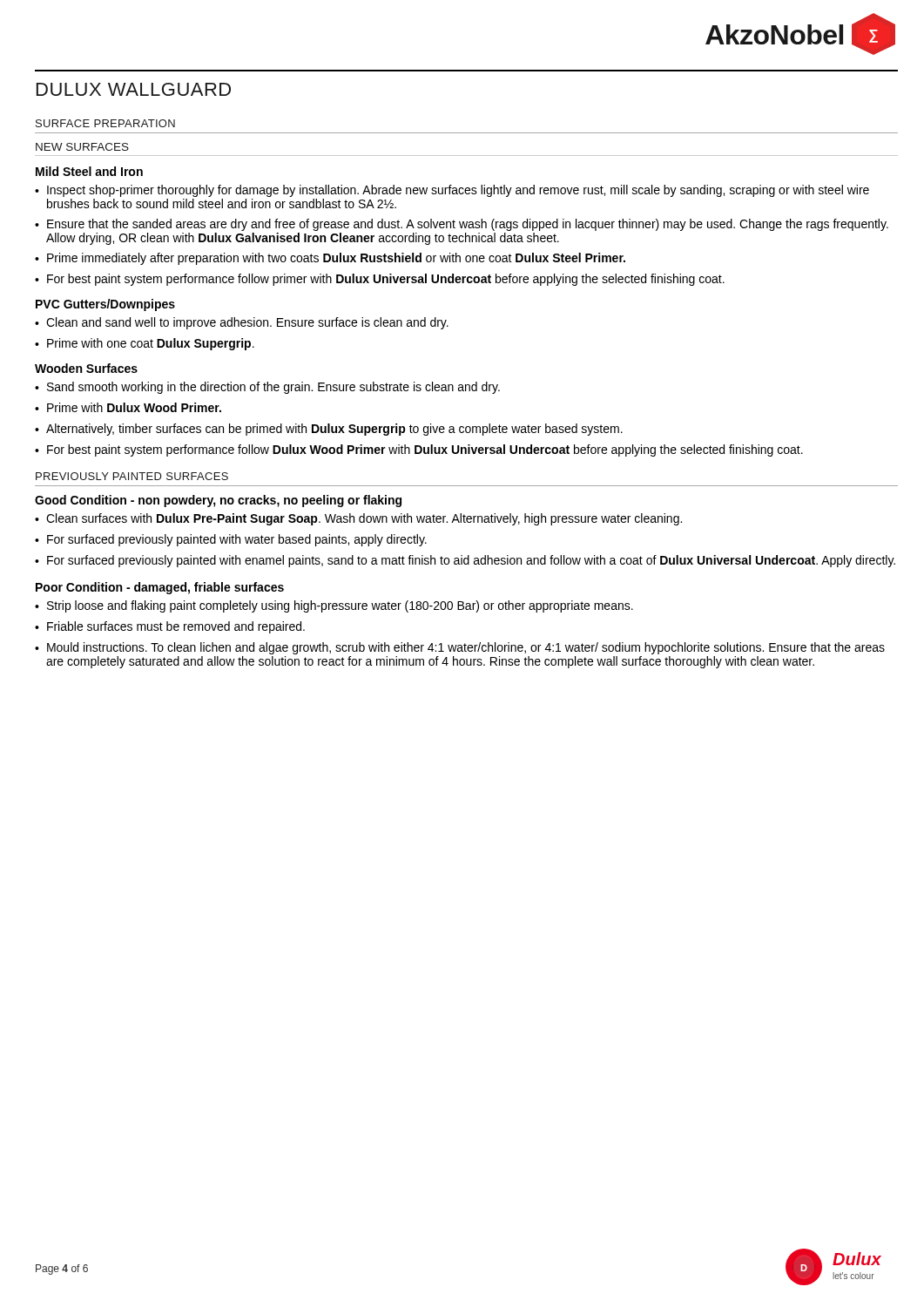Point to "PVC Gutters/Downpipes"
Screen dimensions: 1307x924
coord(105,304)
